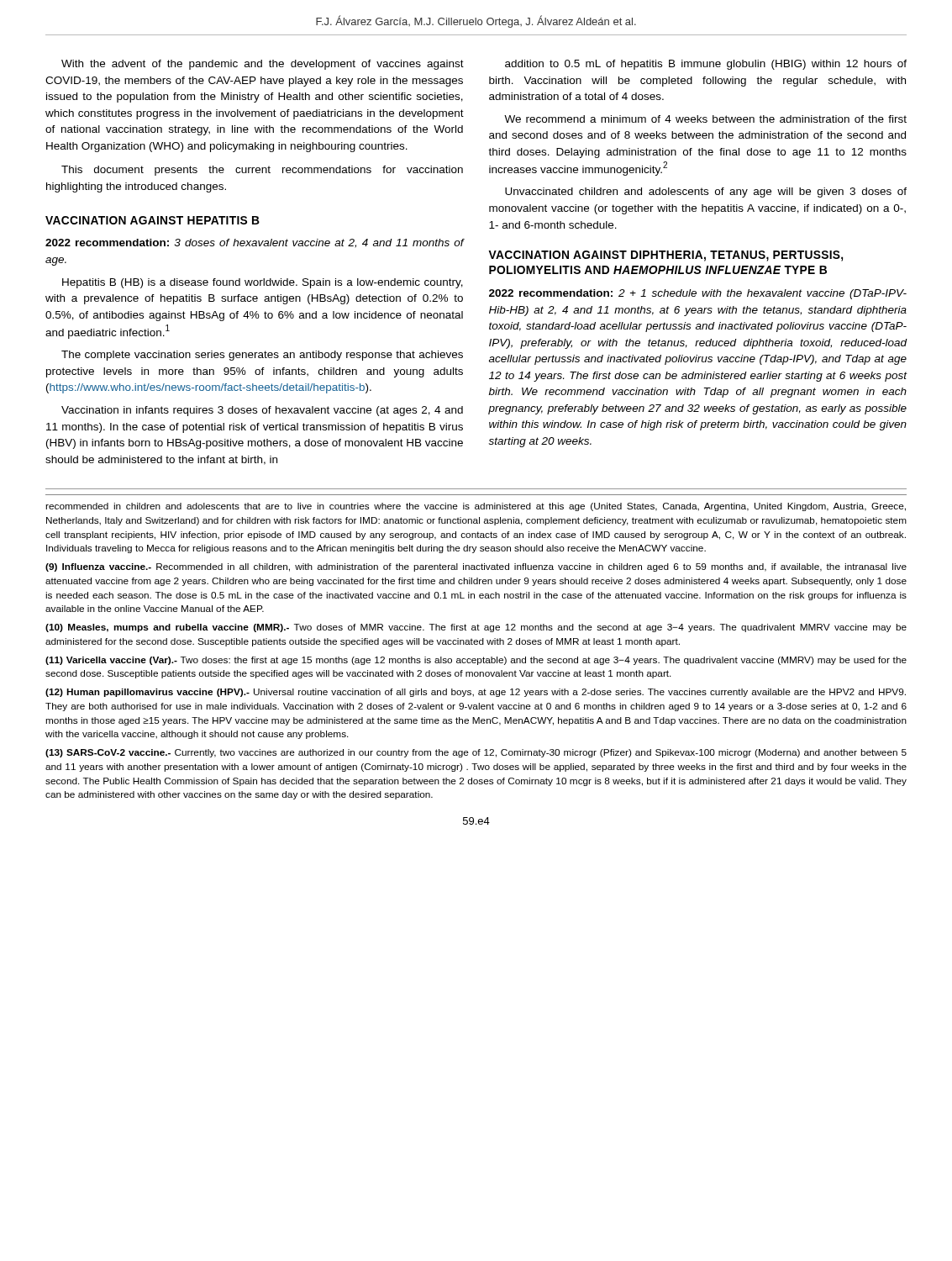
Task: Click on the footnote that reads "(11) Varicella vaccine (Var).- Two doses:"
Action: tap(476, 667)
